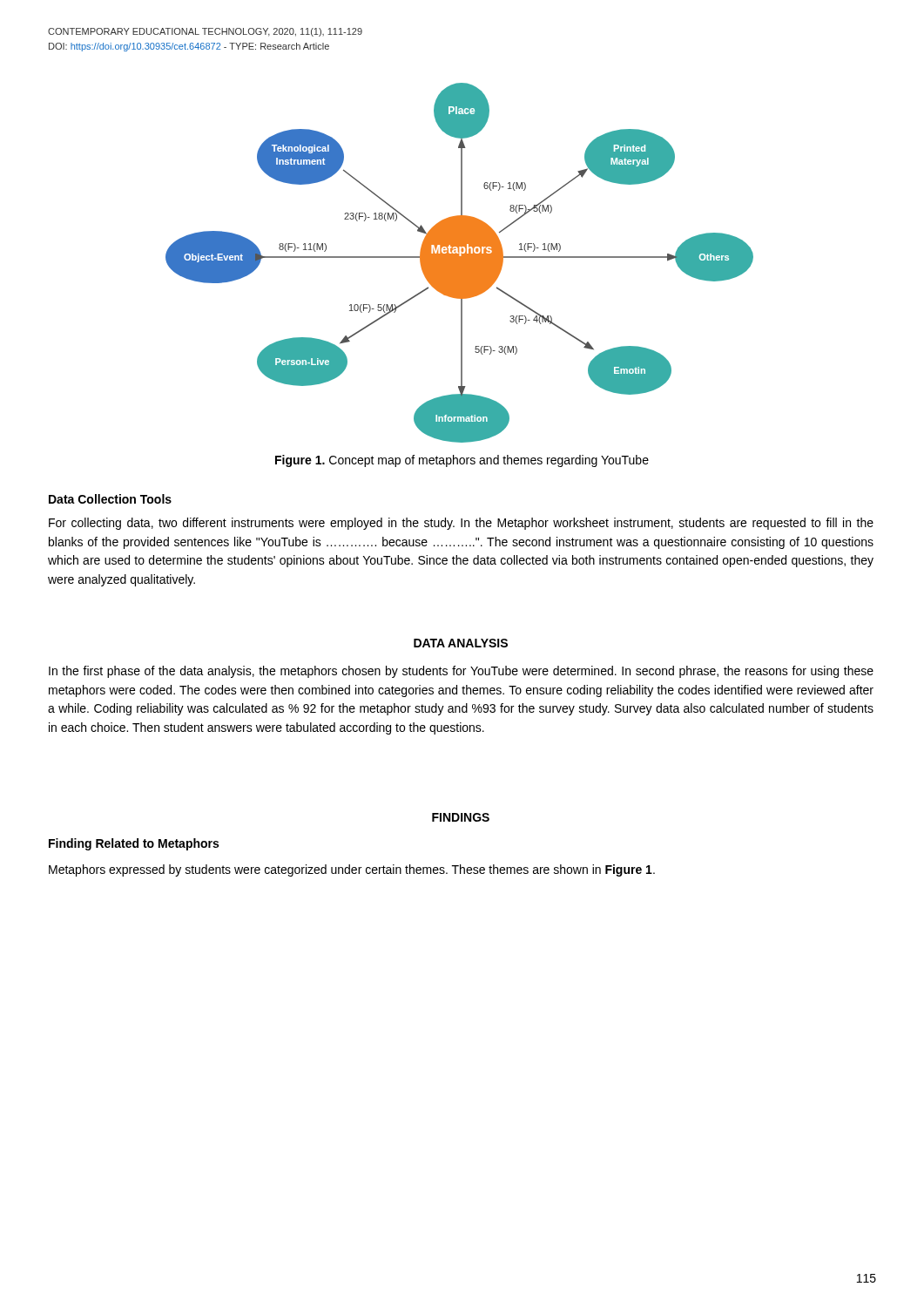
Task: Locate the caption that opens with "Figure 1. Concept map of metaphors"
Action: click(462, 460)
